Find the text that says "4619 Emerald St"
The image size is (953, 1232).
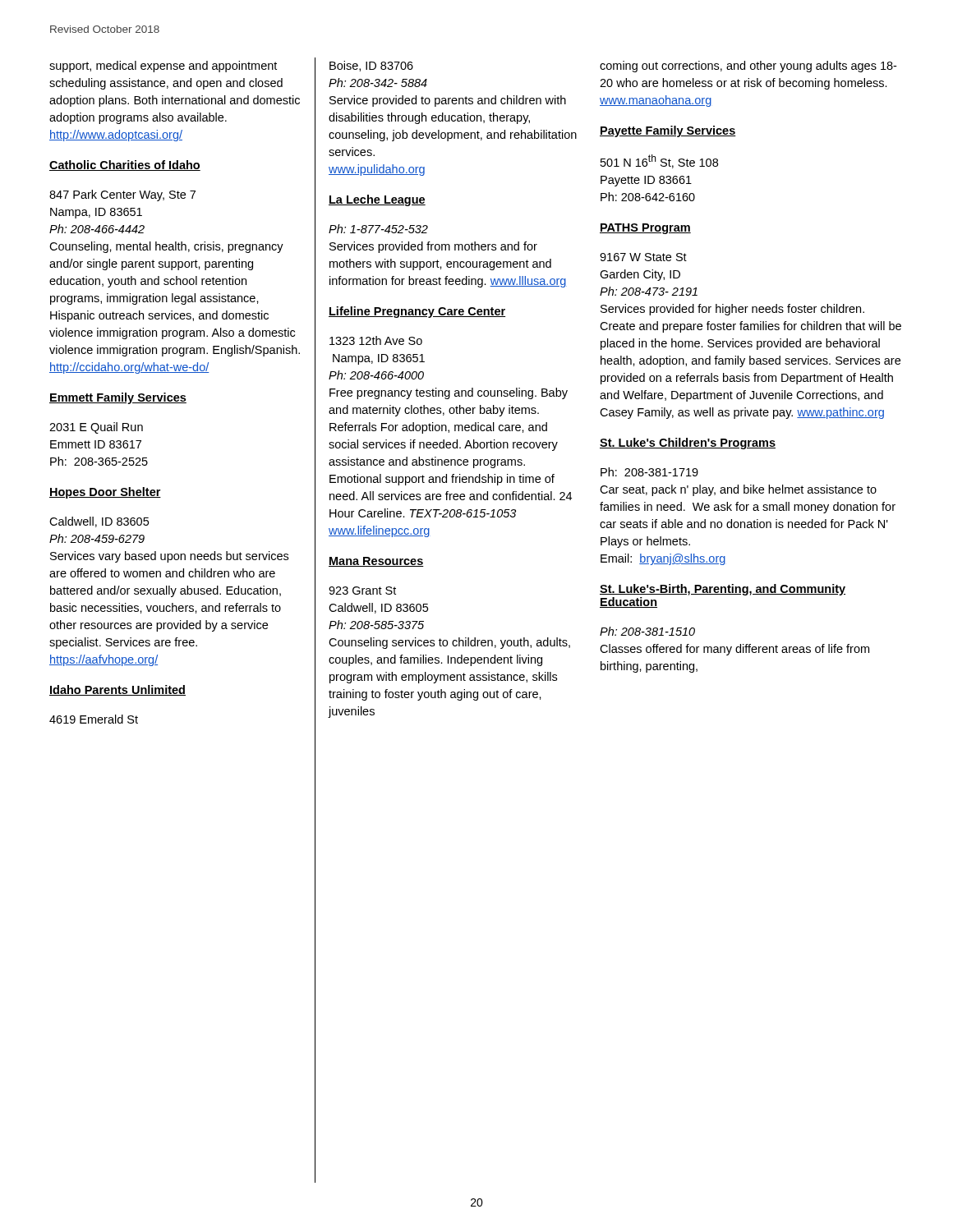[94, 719]
